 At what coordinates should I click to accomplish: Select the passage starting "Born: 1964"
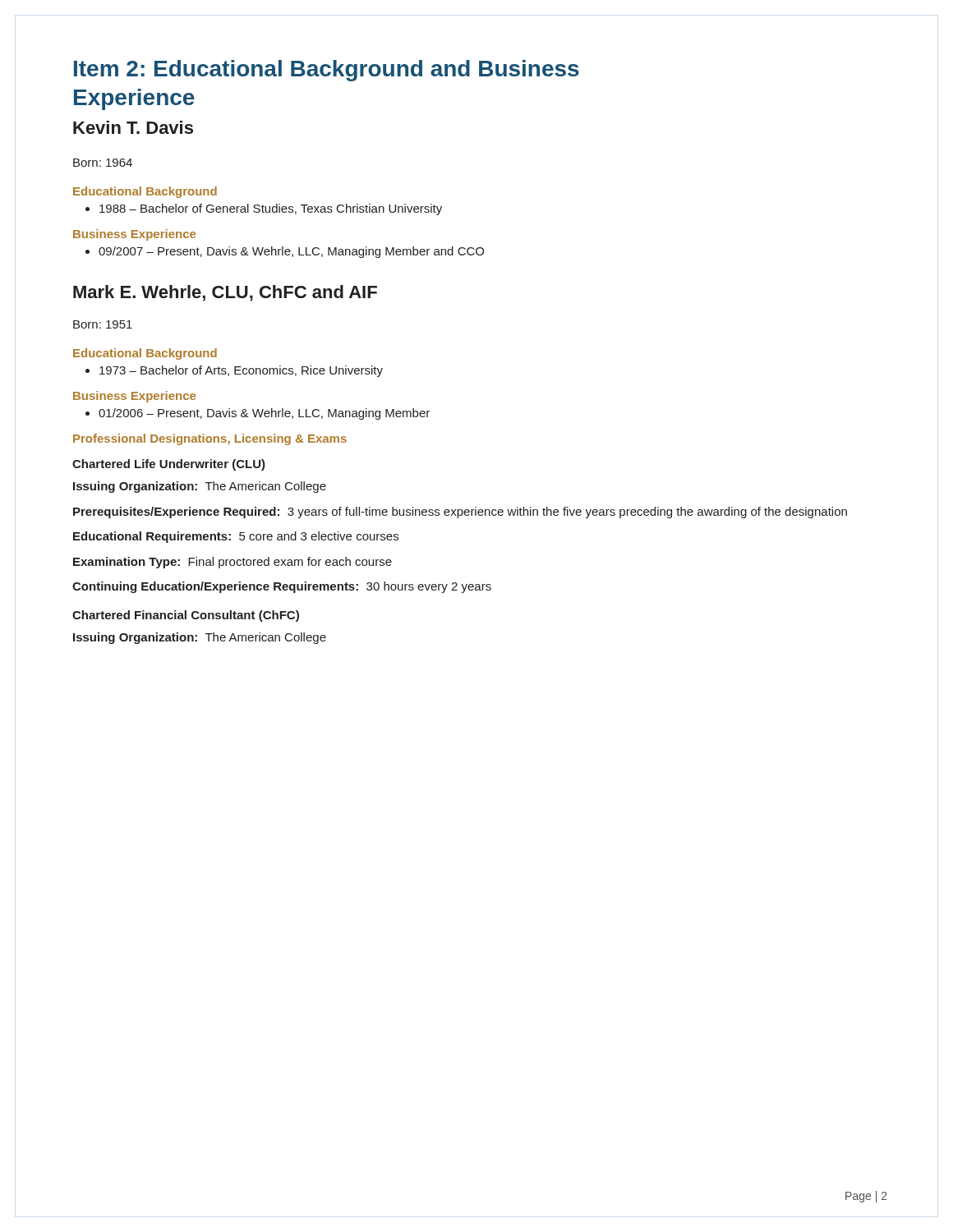(x=102, y=162)
